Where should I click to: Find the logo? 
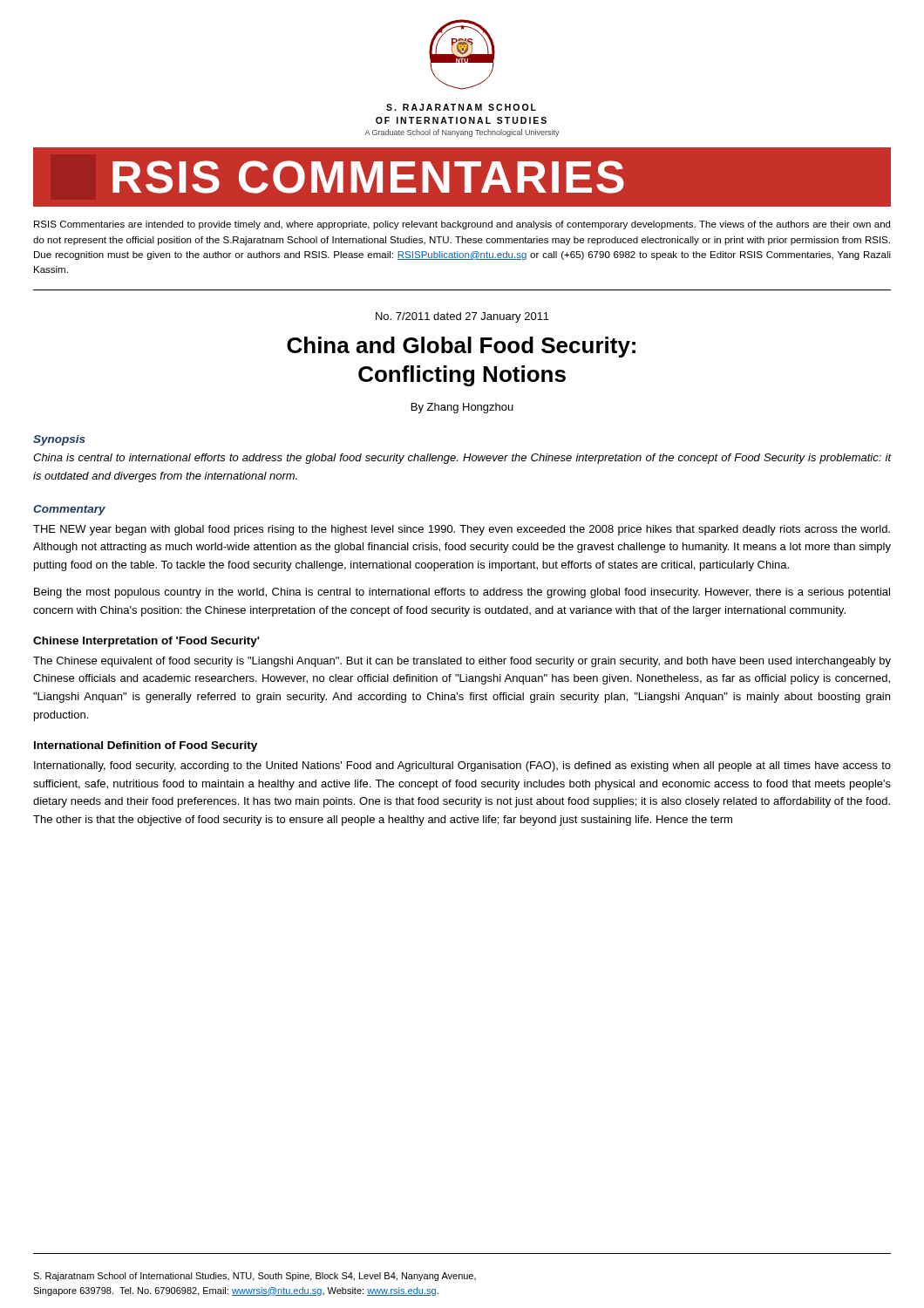coord(462,69)
